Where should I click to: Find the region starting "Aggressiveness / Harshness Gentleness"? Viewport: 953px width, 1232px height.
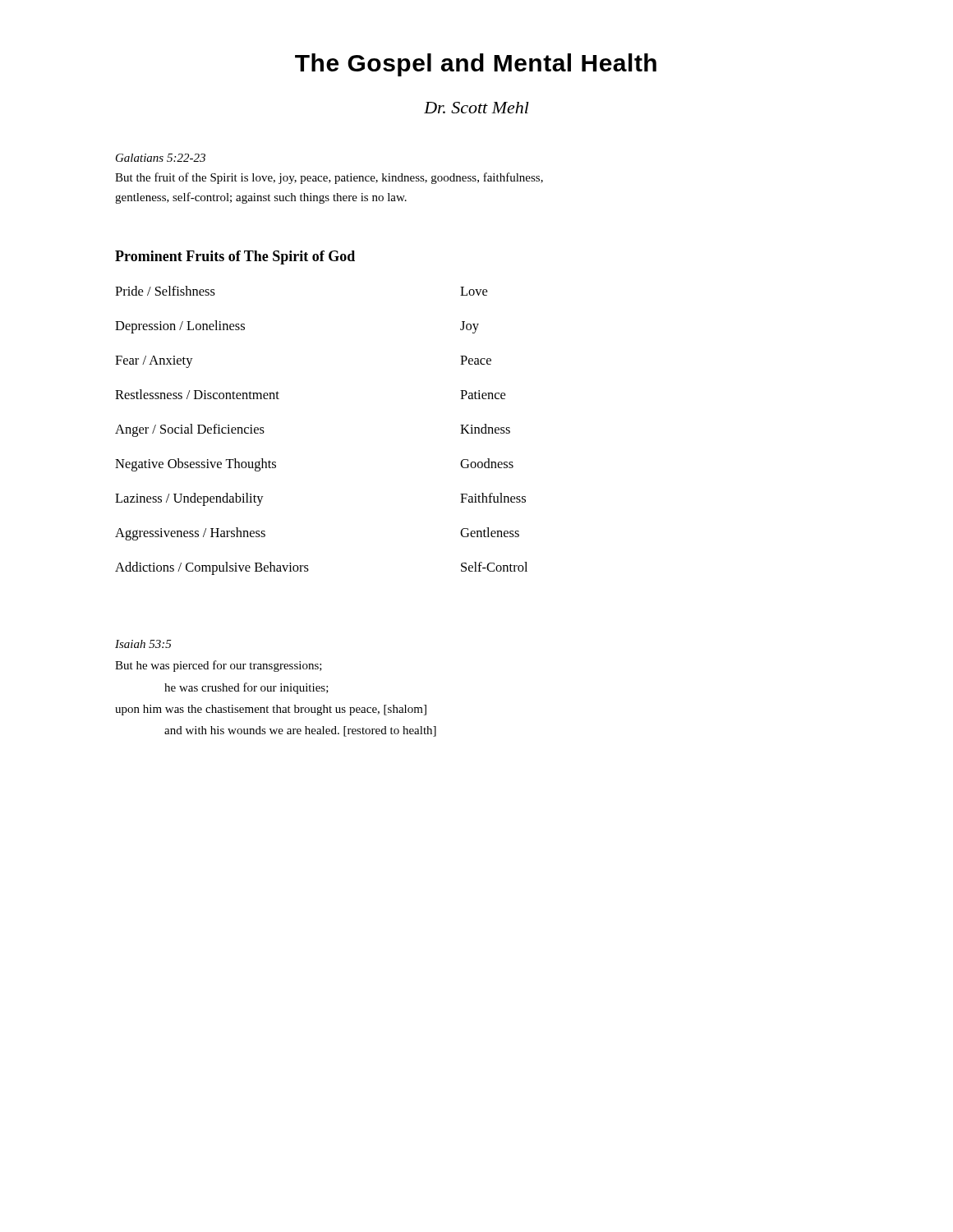point(191,533)
